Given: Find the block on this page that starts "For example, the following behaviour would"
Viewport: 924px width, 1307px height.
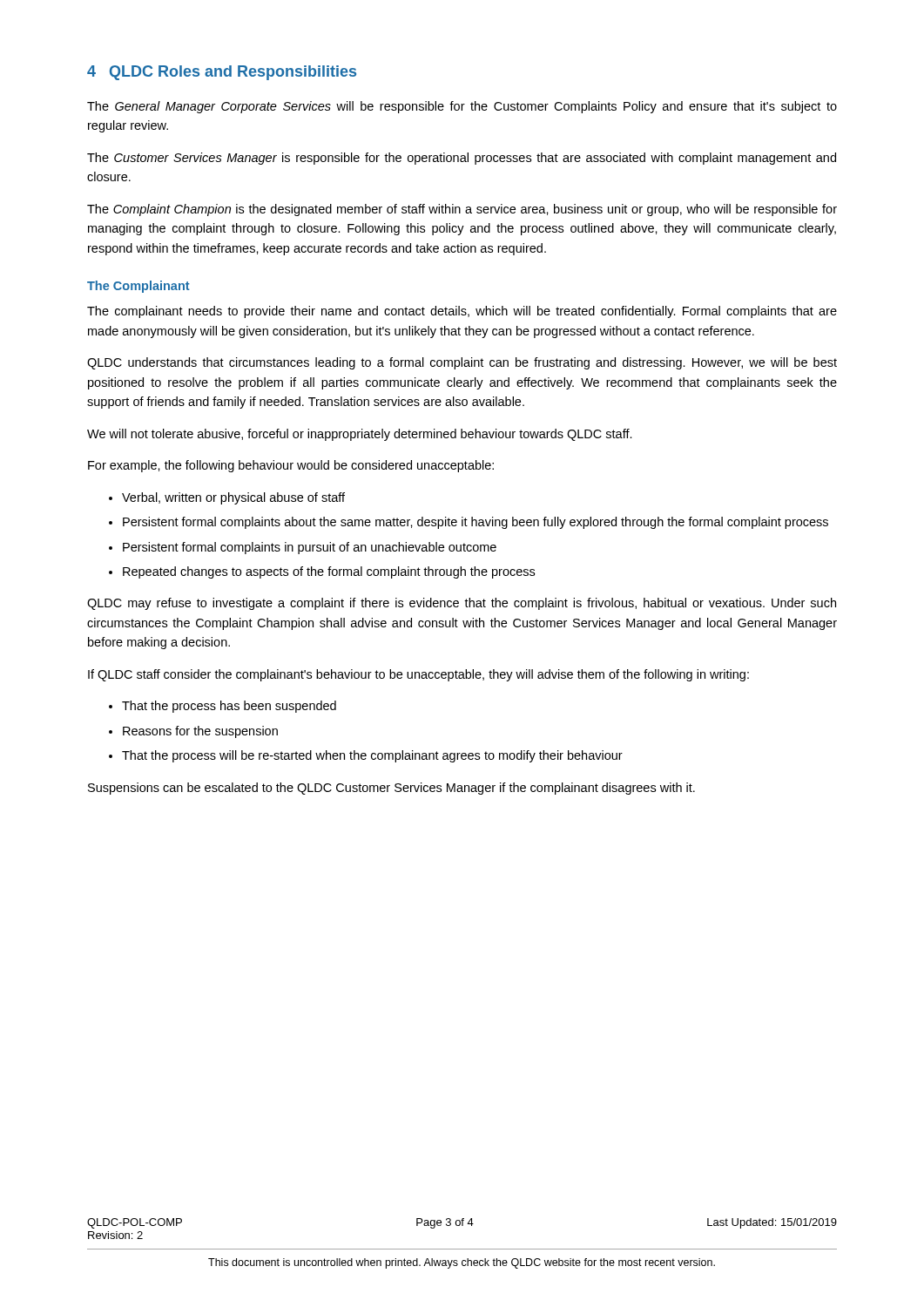Looking at the screenshot, I should coord(462,466).
